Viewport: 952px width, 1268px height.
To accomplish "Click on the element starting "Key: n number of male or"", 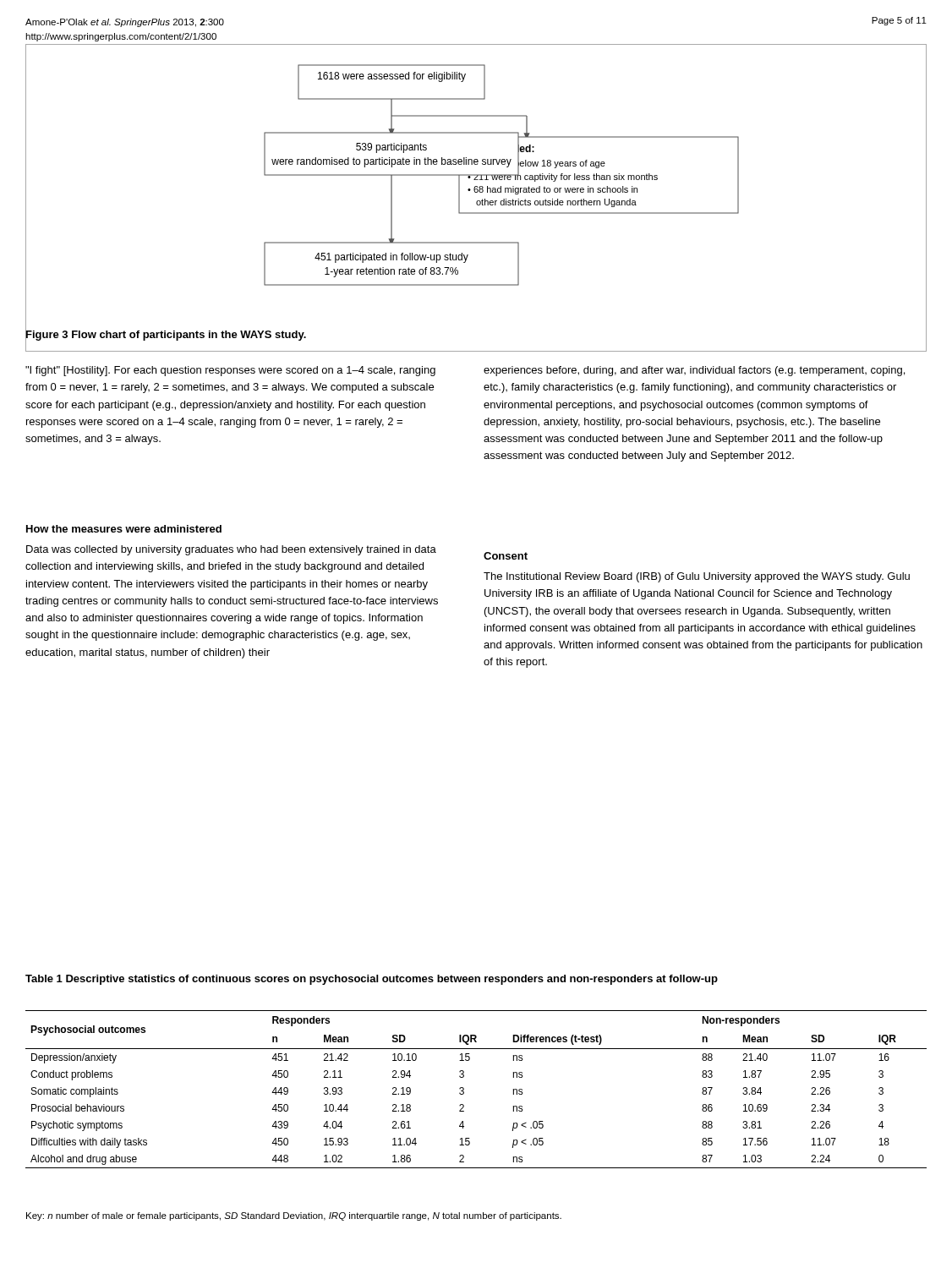I will pyautogui.click(x=294, y=1216).
